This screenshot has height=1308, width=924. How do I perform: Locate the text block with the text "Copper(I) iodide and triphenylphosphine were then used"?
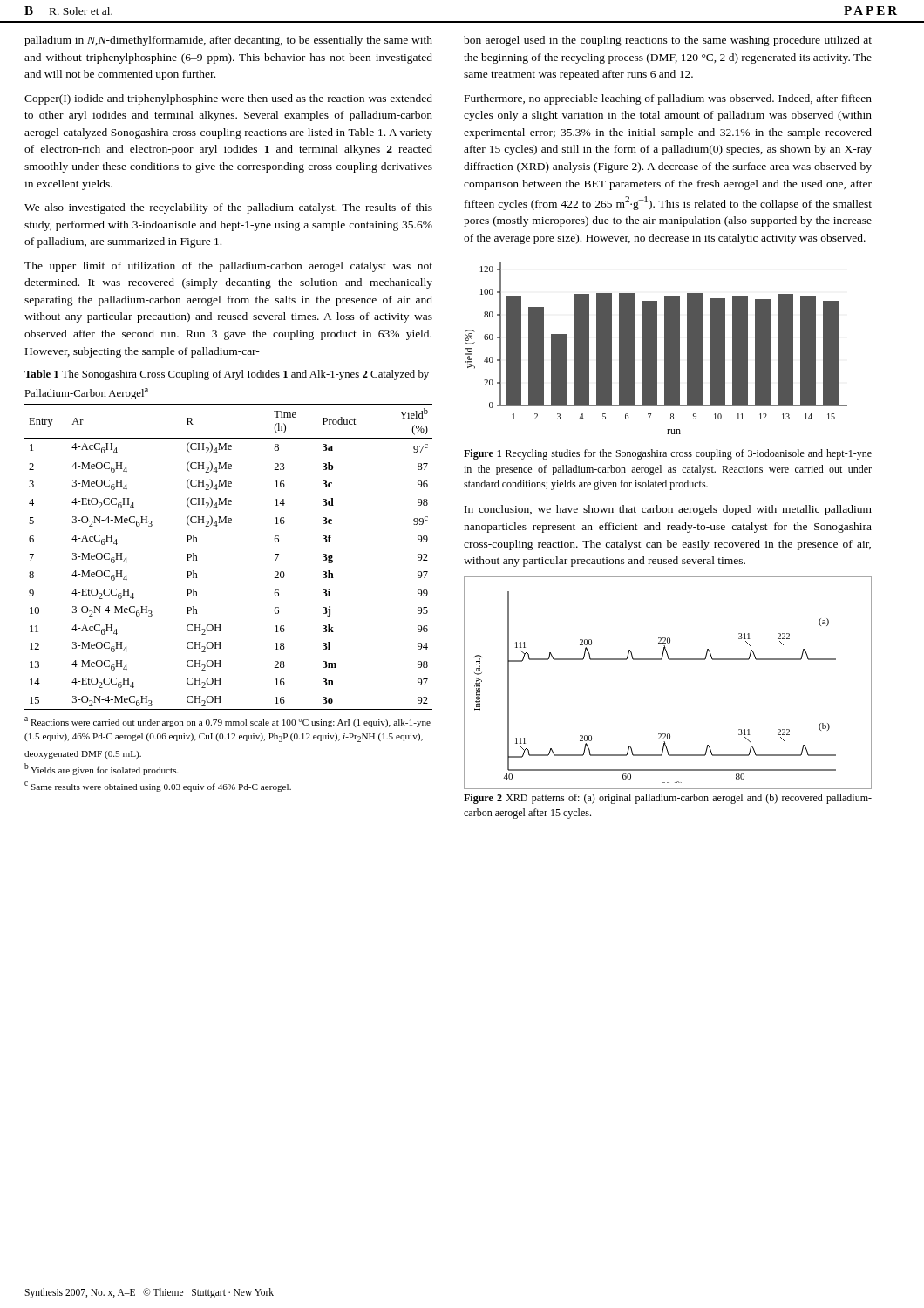coord(228,141)
